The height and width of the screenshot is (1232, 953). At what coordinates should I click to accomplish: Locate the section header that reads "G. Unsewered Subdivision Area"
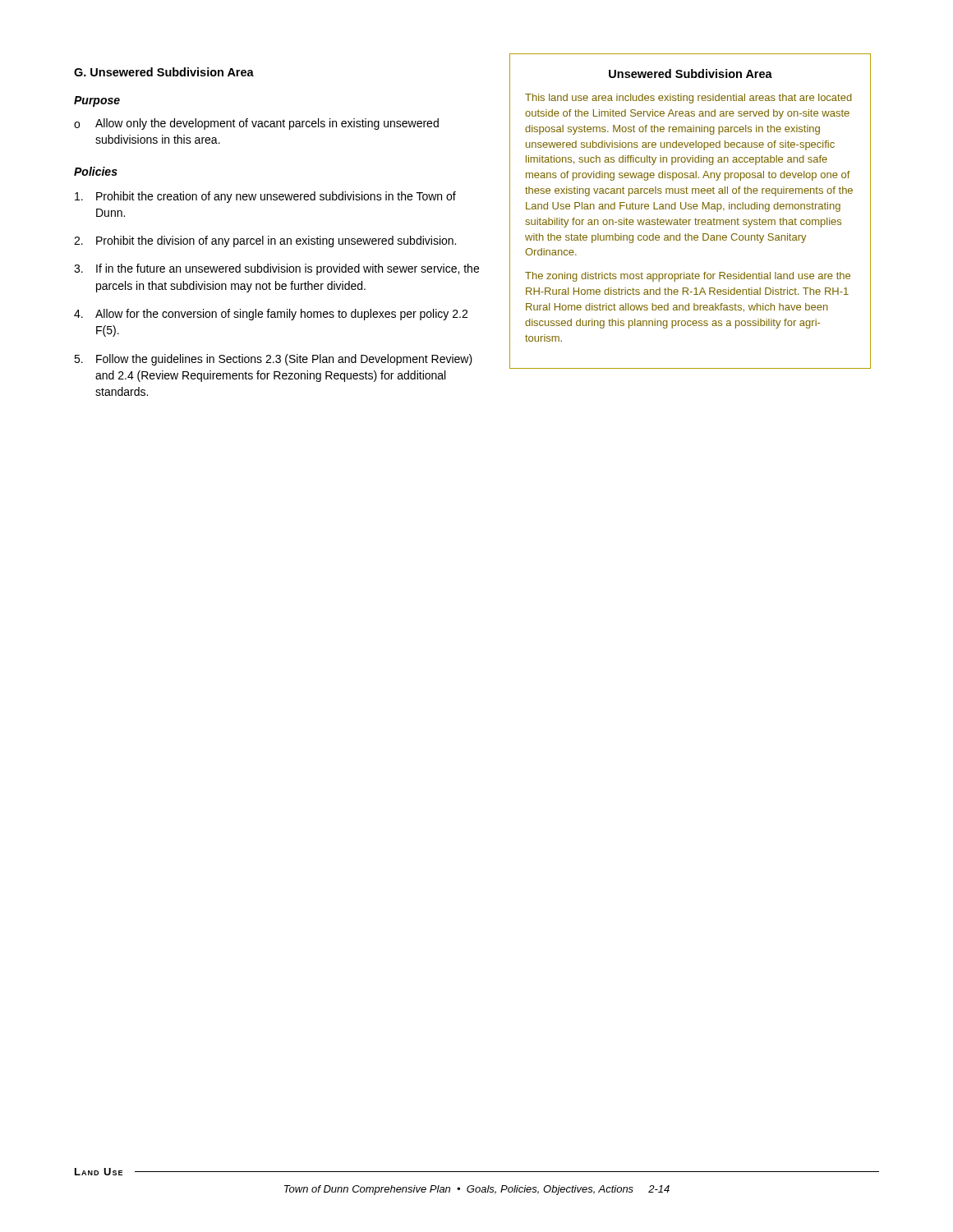tap(164, 72)
